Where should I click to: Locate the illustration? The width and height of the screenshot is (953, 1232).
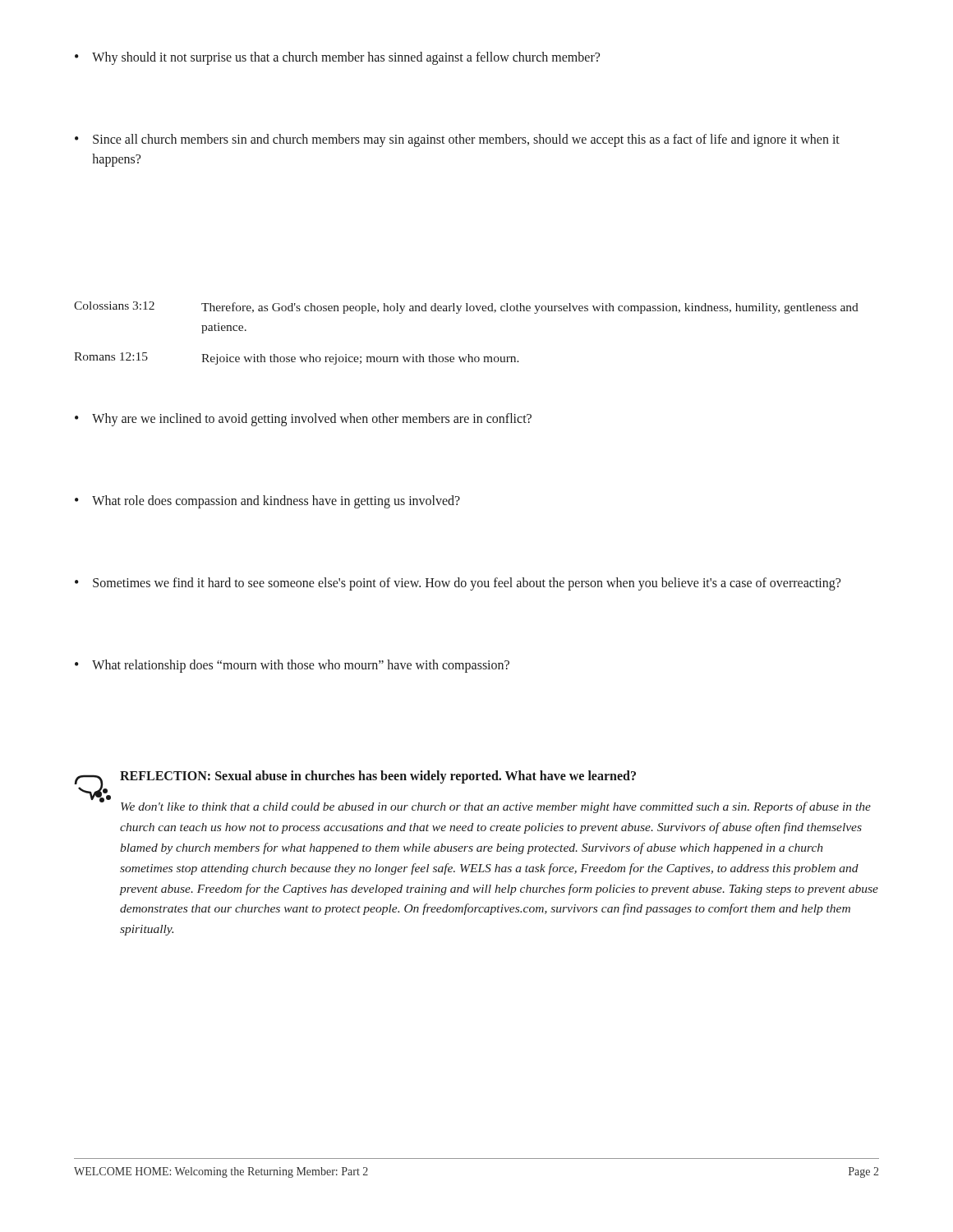click(x=93, y=788)
